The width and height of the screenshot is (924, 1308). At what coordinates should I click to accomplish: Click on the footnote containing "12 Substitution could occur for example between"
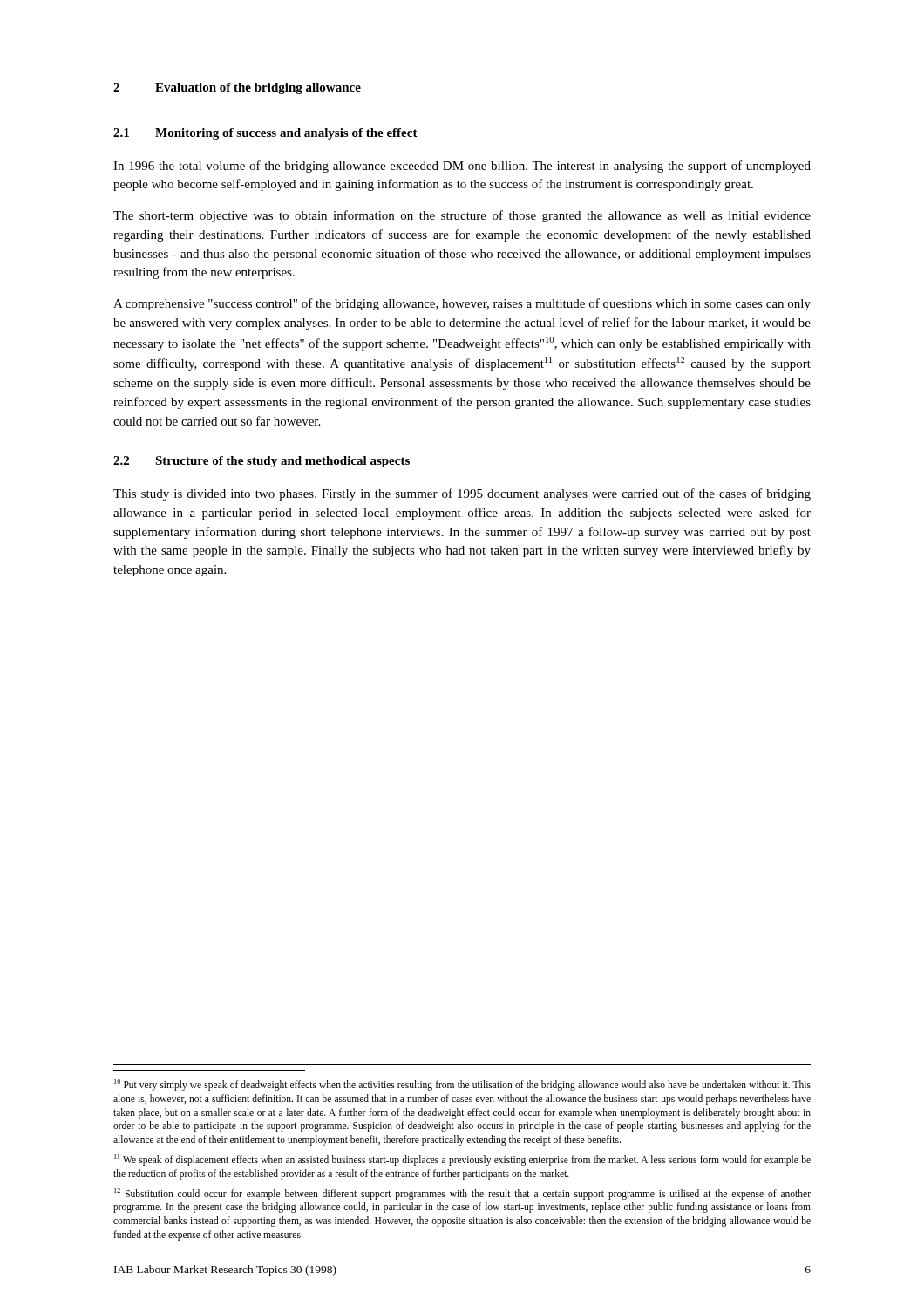pyautogui.click(x=462, y=1213)
